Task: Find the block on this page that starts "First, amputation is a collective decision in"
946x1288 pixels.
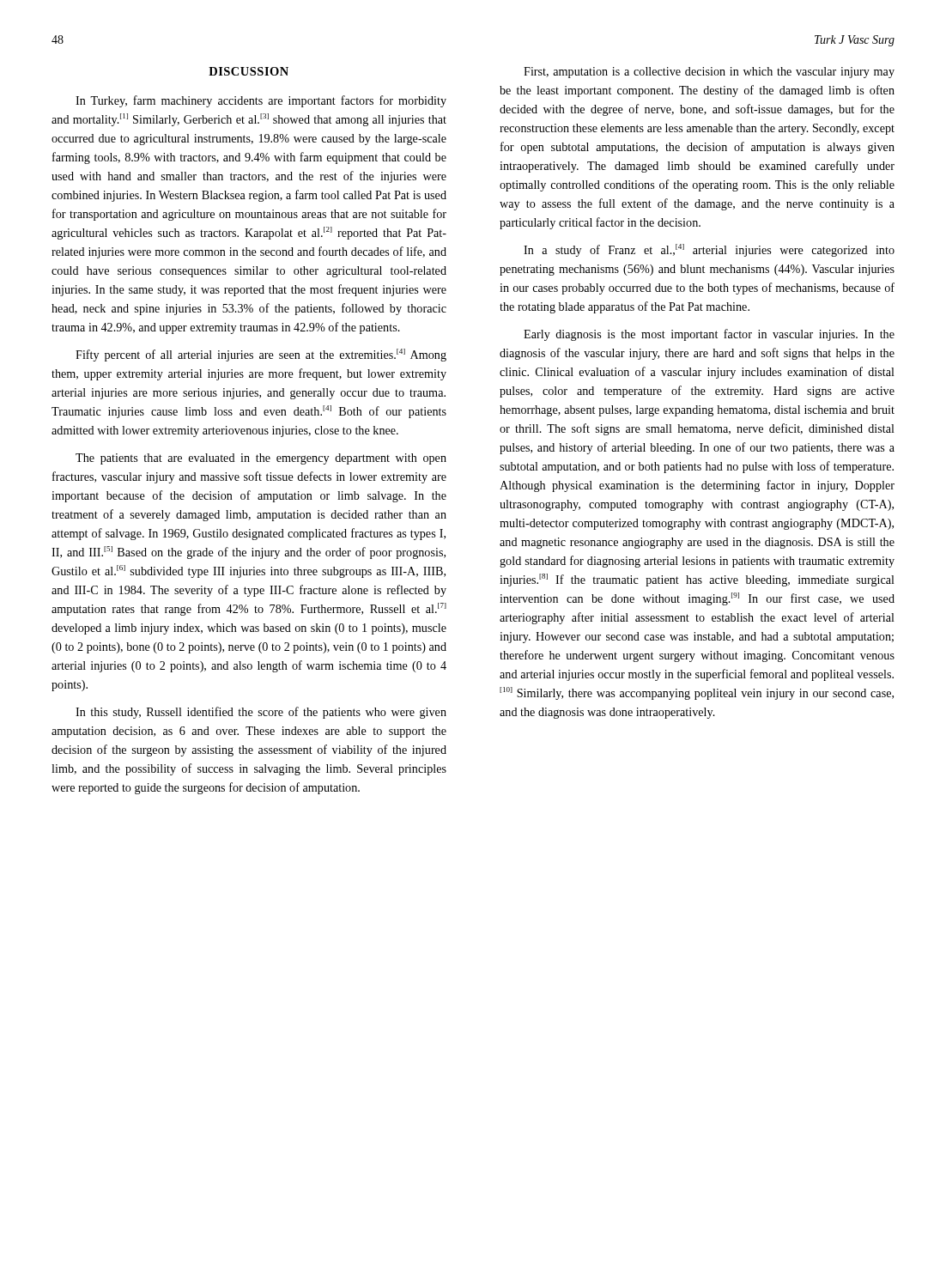Action: [x=697, y=147]
